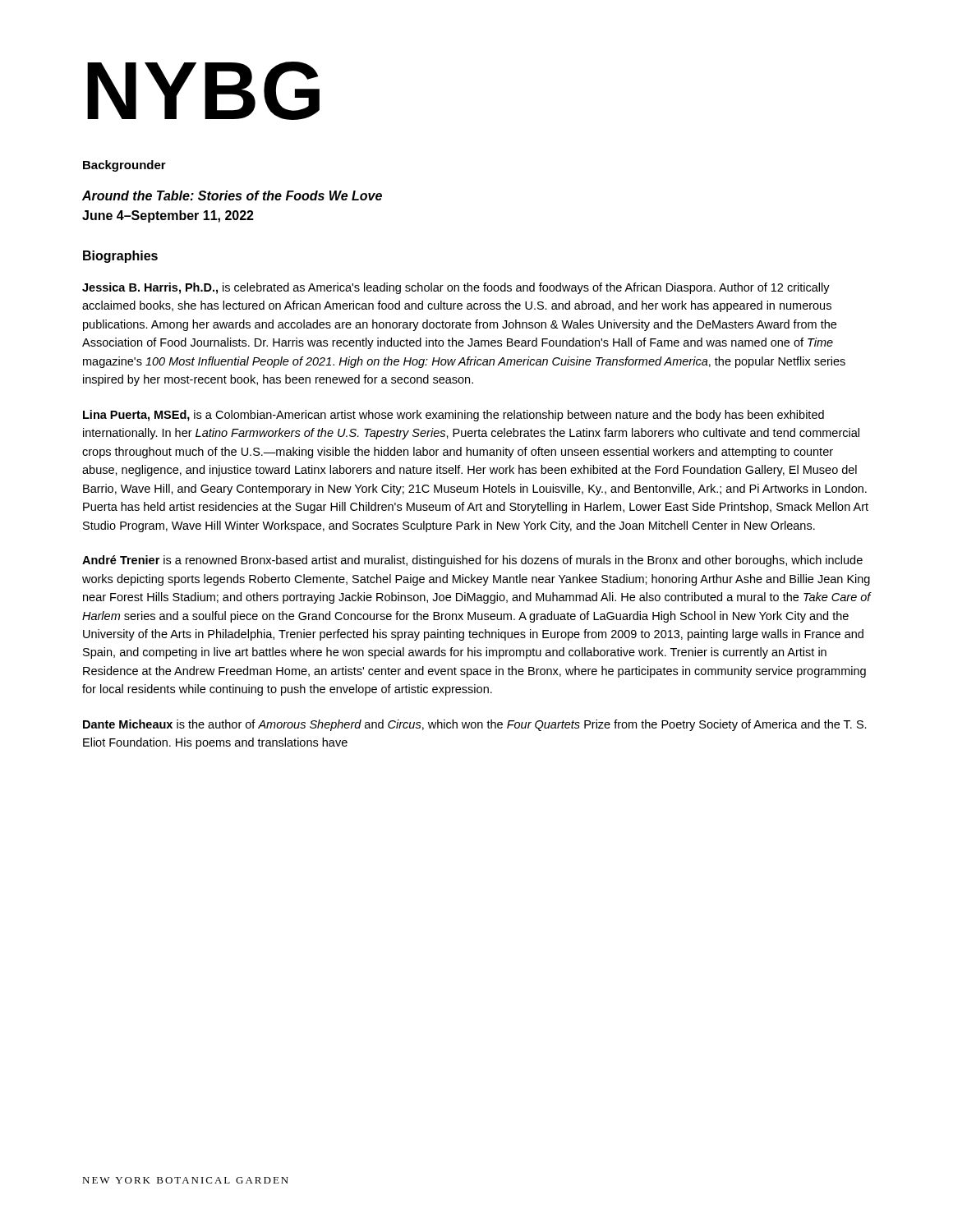The height and width of the screenshot is (1232, 953).
Task: Navigate to the block starting "Jessica B. Harris, Ph.D., is celebrated as America's"
Action: pyautogui.click(x=464, y=334)
